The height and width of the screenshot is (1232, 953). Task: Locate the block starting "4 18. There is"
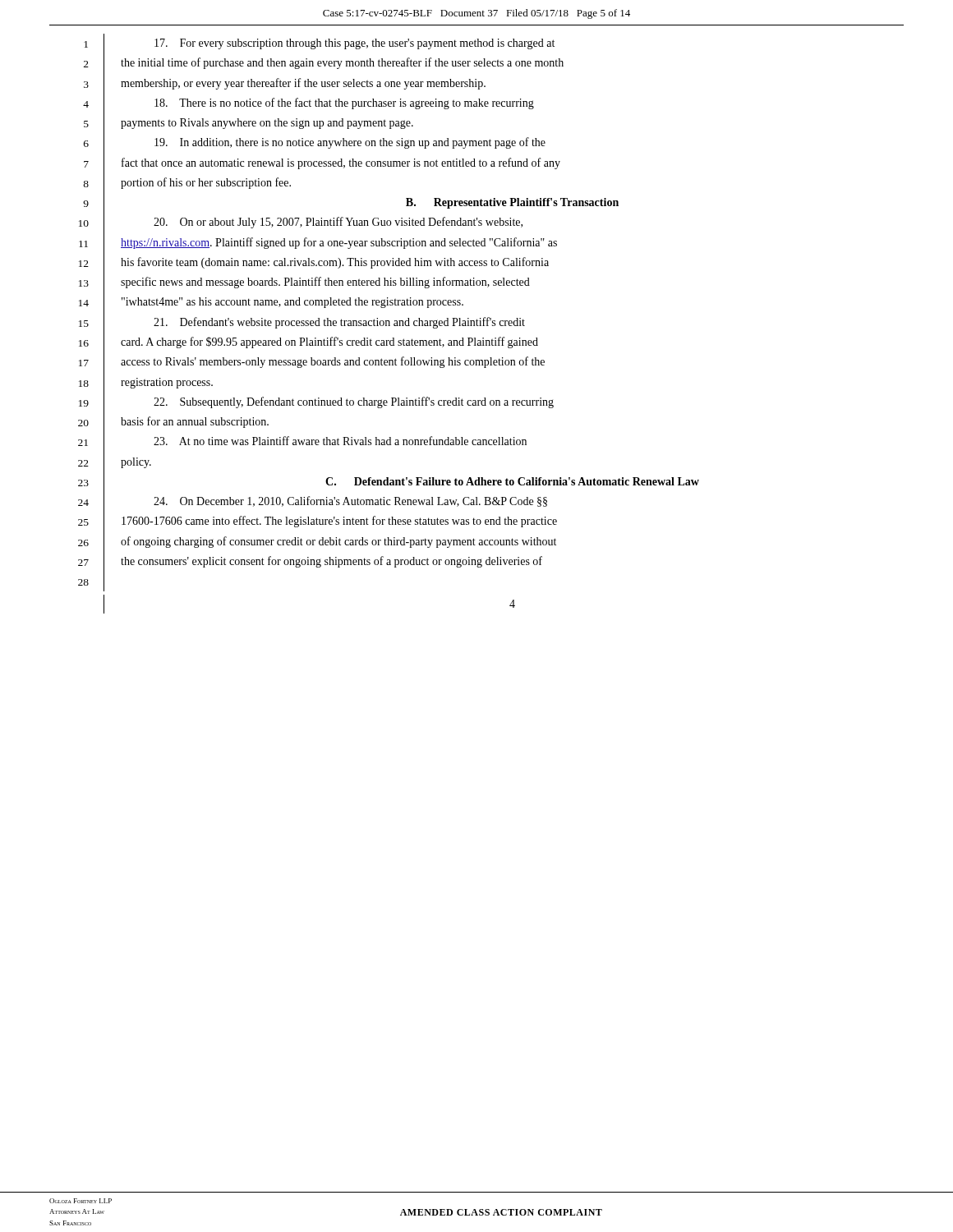click(x=476, y=113)
